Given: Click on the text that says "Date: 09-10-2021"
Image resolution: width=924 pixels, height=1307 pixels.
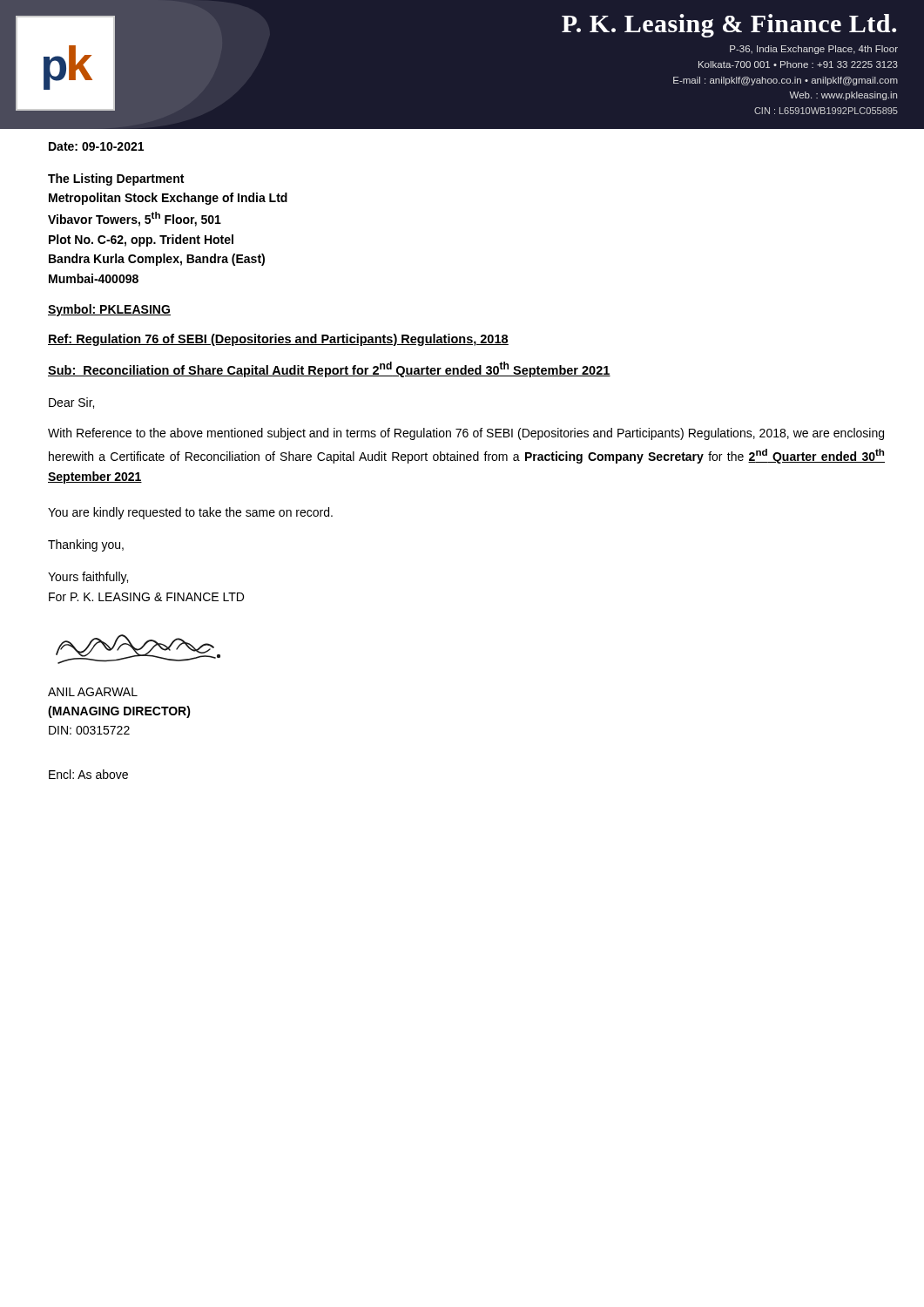Looking at the screenshot, I should (x=96, y=146).
